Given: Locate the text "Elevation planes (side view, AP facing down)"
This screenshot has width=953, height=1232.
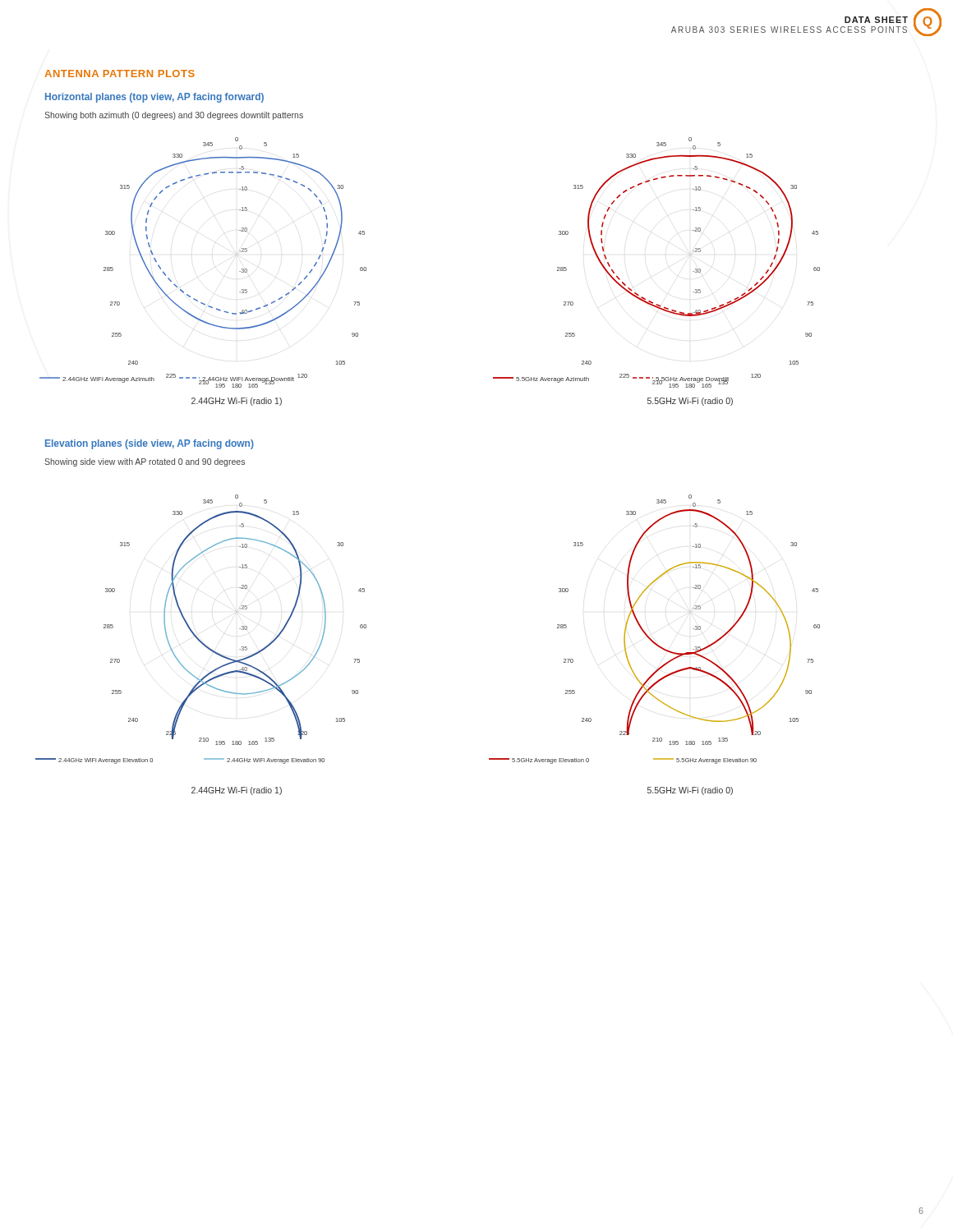Looking at the screenshot, I should click(149, 444).
